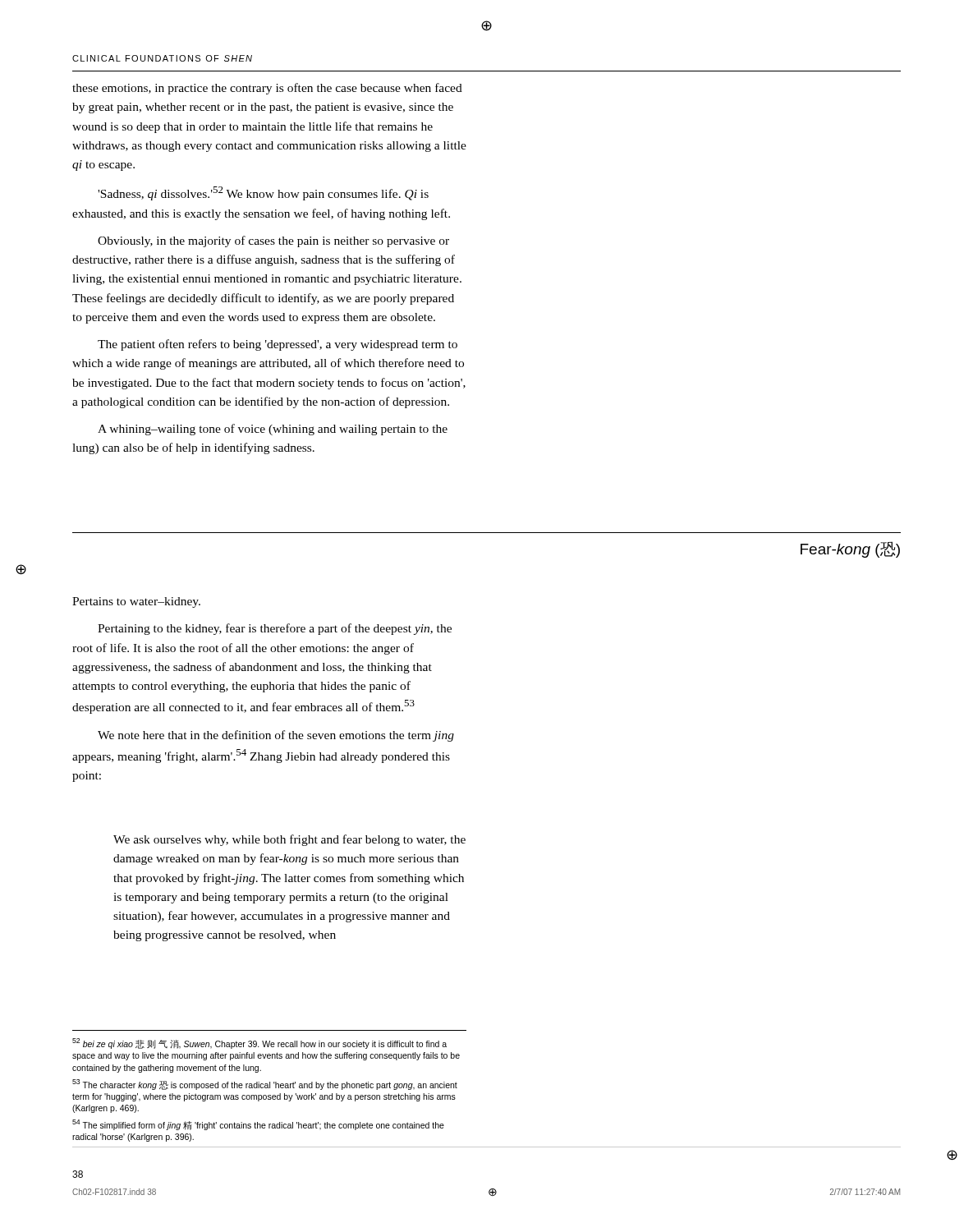
Task: Navigate to the block starting "We ask ourselves why,"
Action: coord(290,887)
